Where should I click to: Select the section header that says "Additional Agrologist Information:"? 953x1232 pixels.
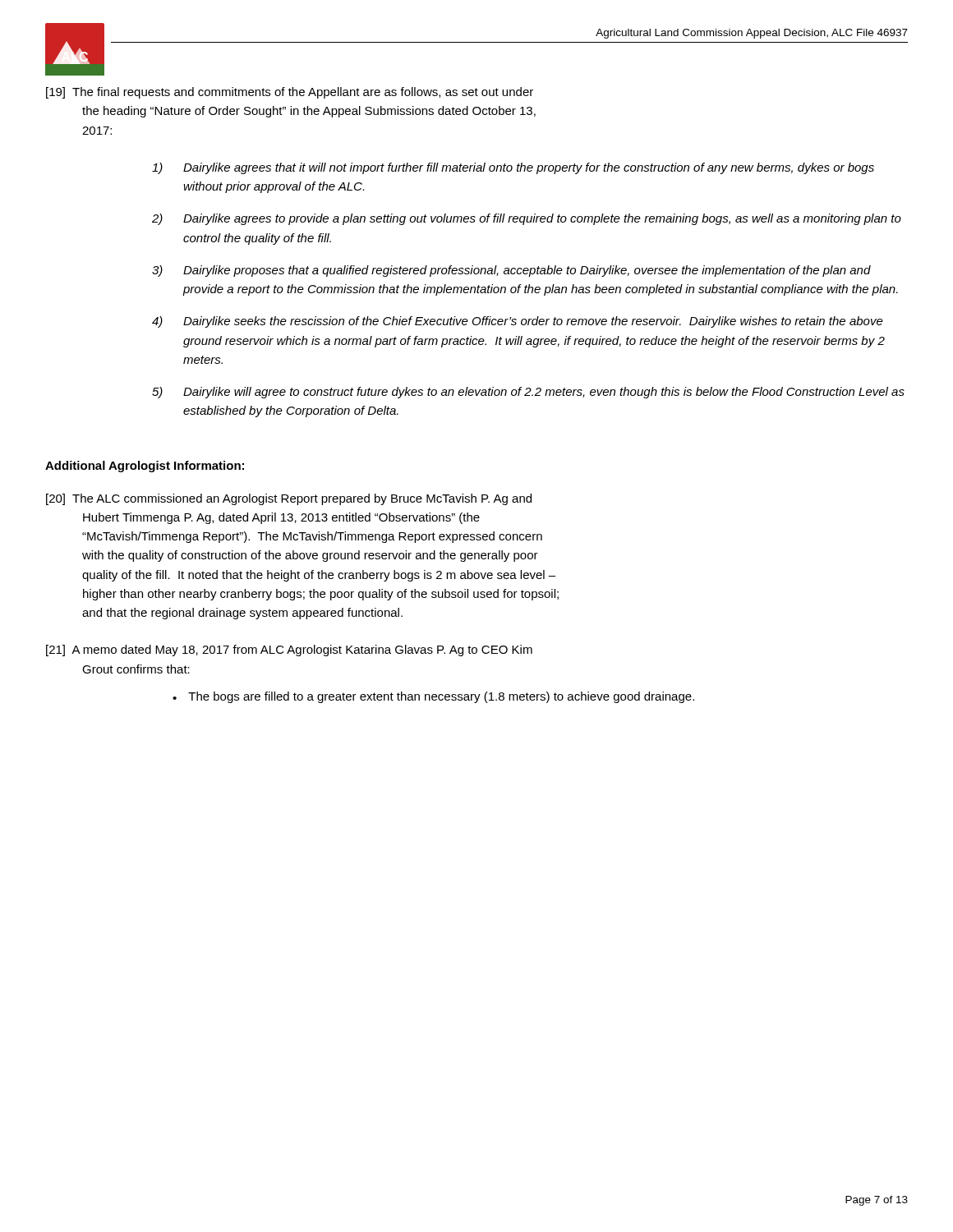point(145,465)
